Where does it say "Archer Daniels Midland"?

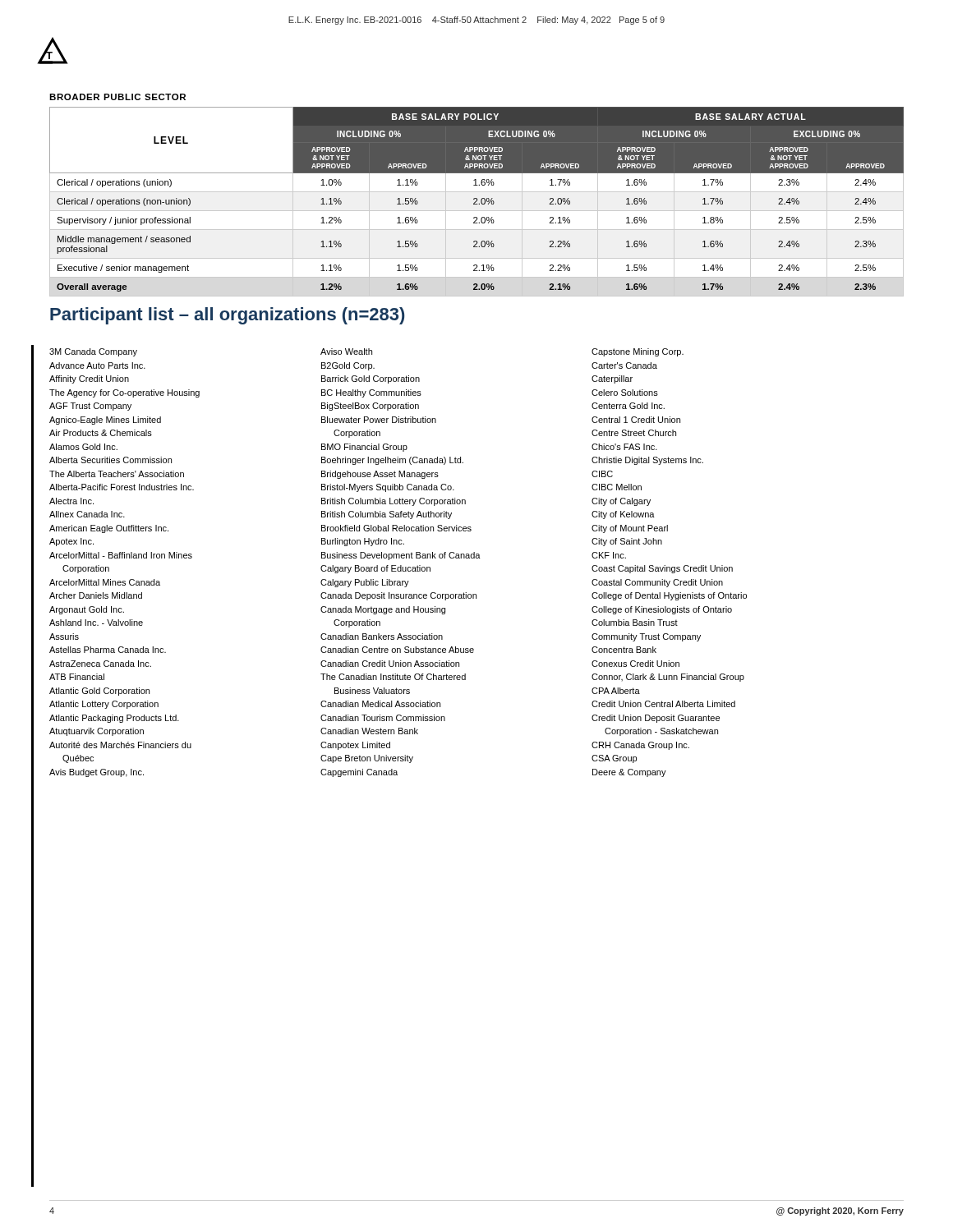point(96,595)
